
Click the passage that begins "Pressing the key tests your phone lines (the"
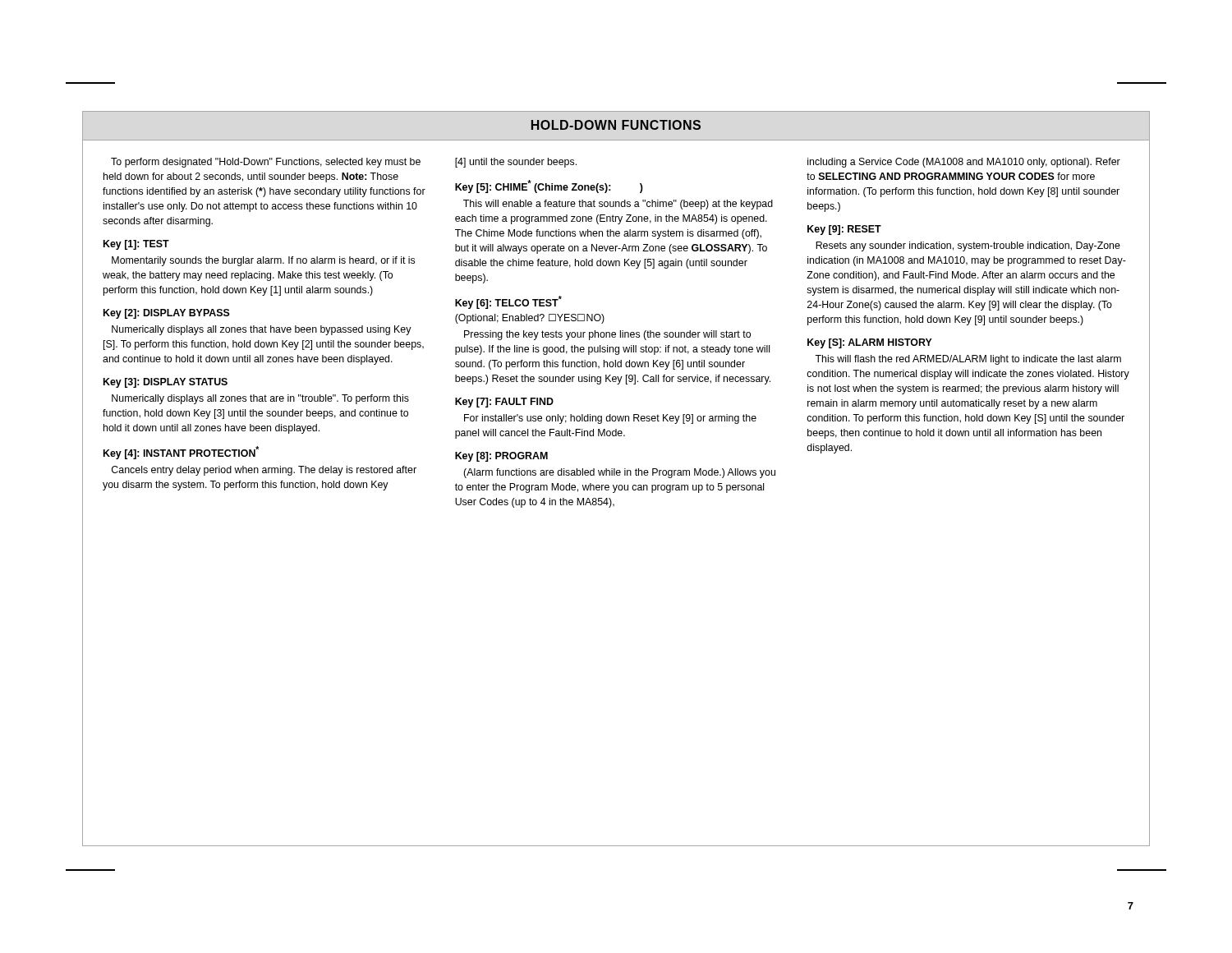(613, 357)
